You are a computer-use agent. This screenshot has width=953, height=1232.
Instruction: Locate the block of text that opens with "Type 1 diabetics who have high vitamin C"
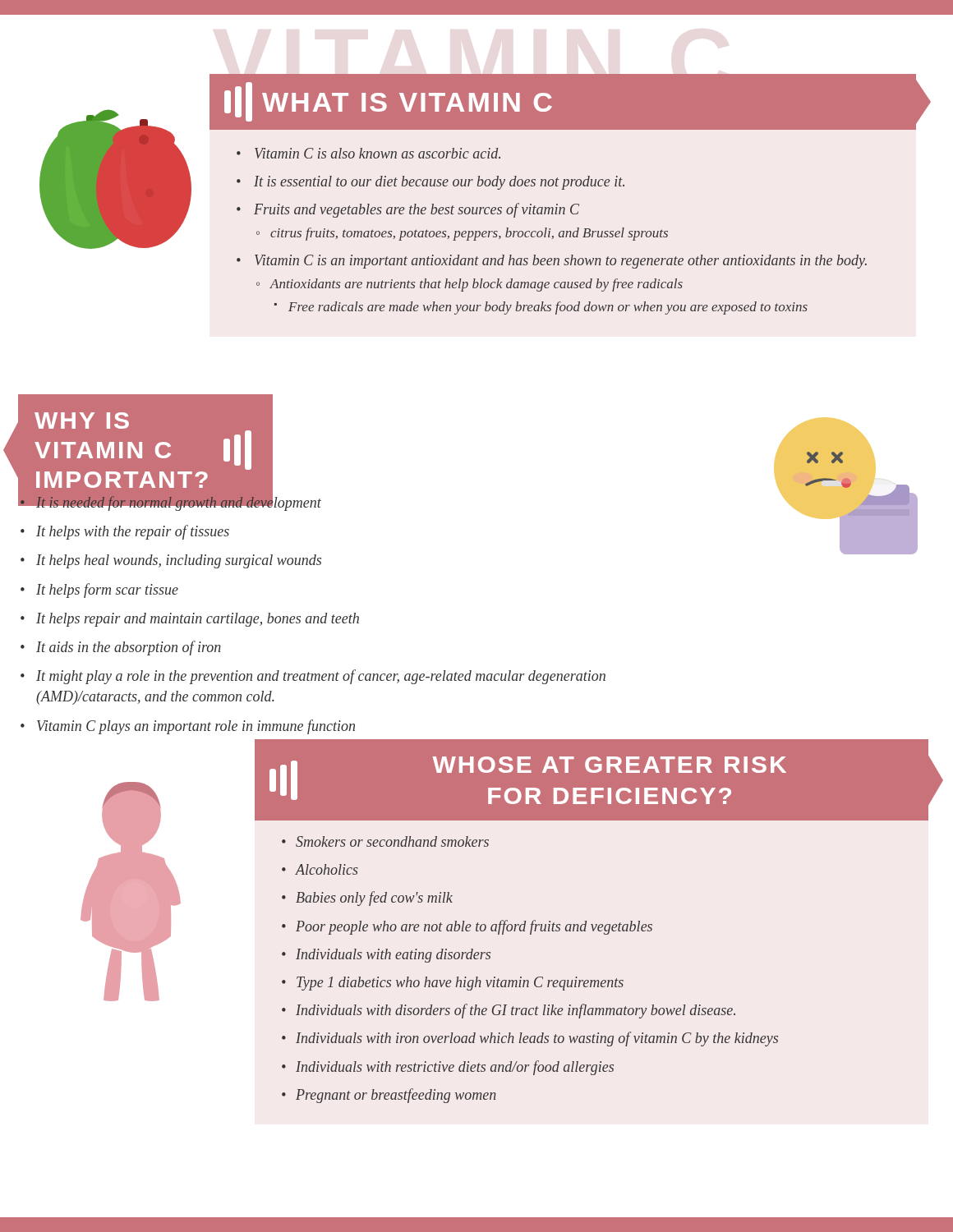point(460,982)
